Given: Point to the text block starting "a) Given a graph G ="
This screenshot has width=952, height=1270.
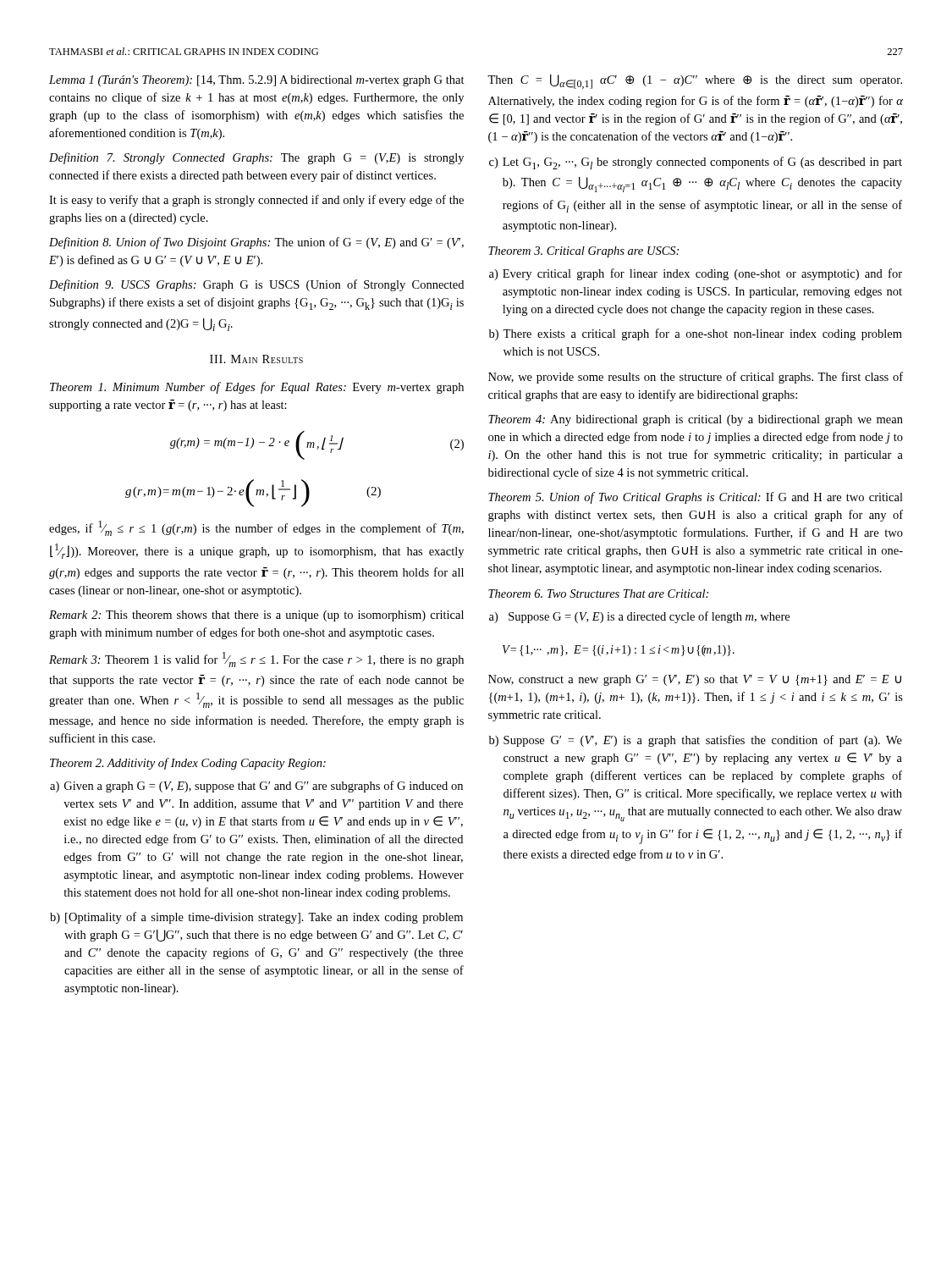Looking at the screenshot, I should click(x=257, y=840).
